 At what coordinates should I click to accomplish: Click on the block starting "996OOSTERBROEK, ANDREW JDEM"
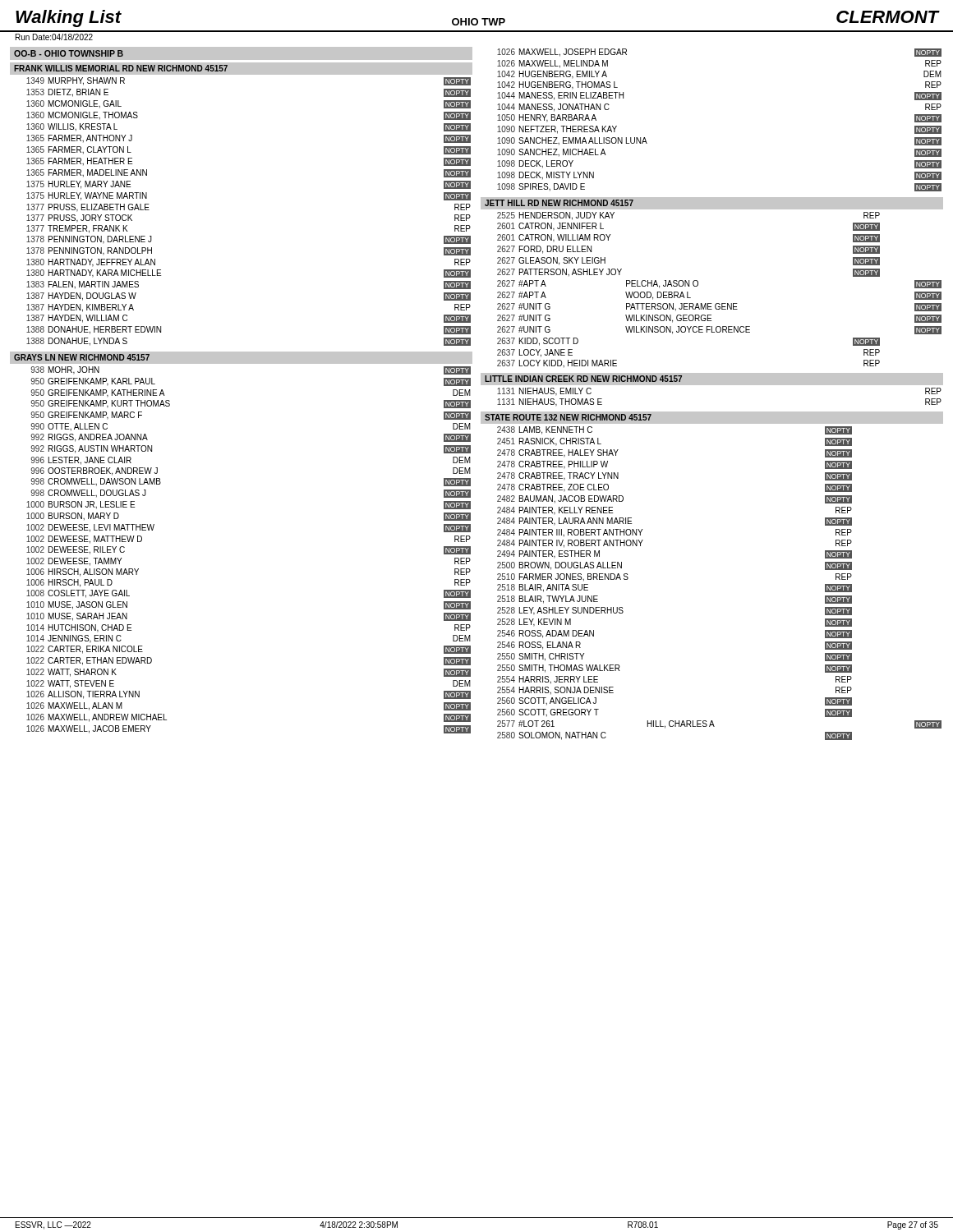[x=94, y=471]
